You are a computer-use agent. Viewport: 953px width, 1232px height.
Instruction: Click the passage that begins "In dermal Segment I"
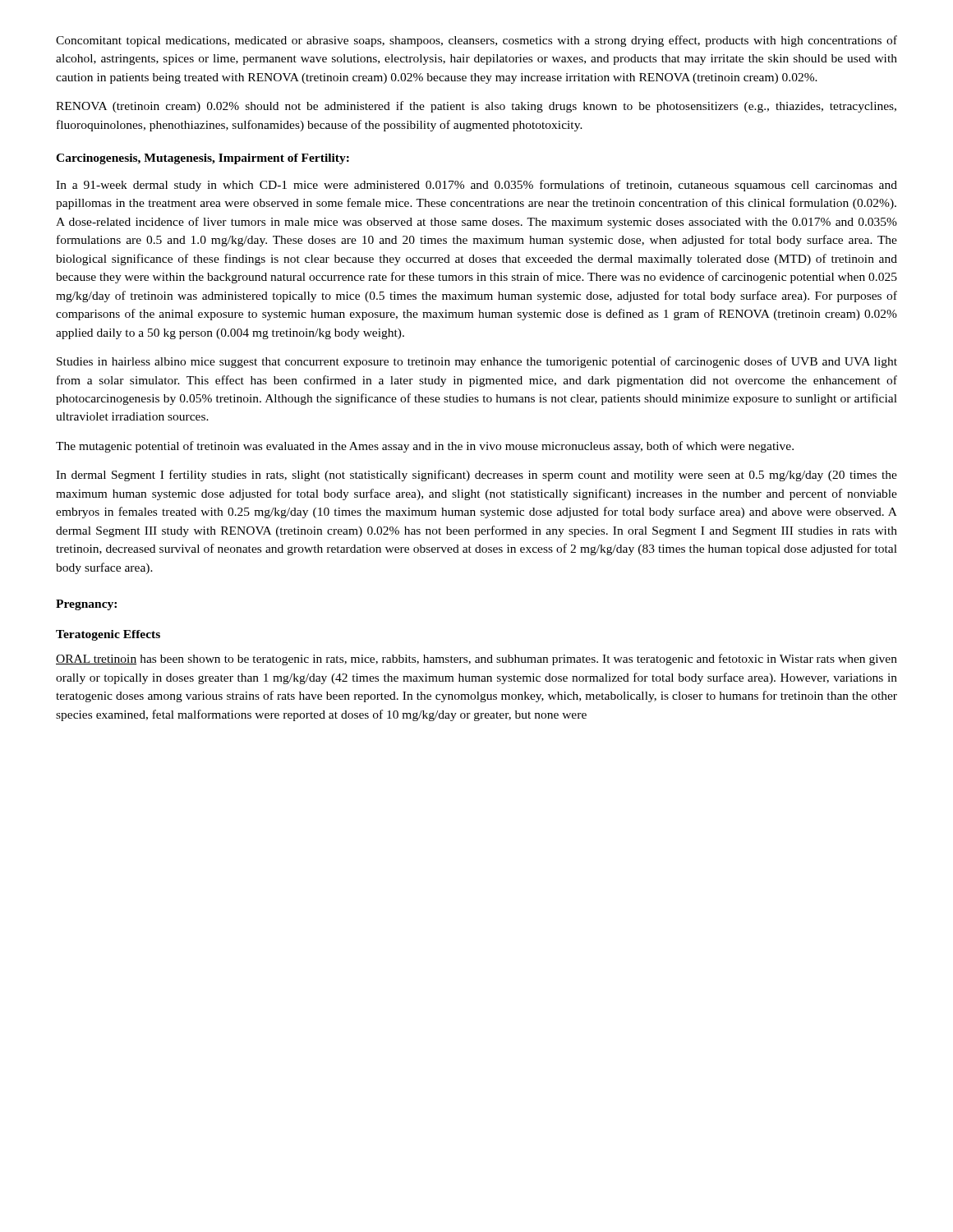[x=476, y=521]
